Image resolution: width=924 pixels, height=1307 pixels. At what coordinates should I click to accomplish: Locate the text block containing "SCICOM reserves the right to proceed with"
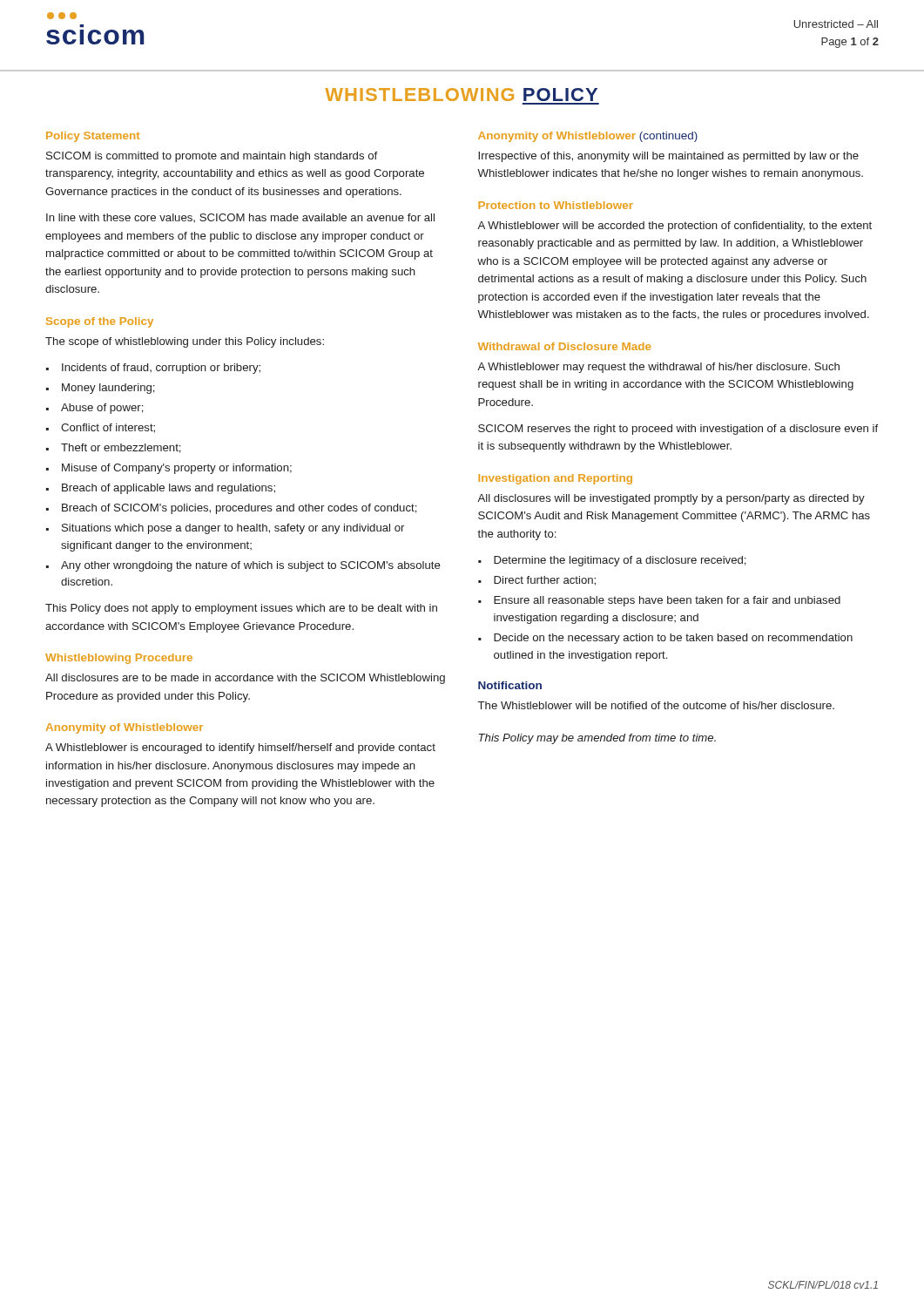(x=678, y=437)
